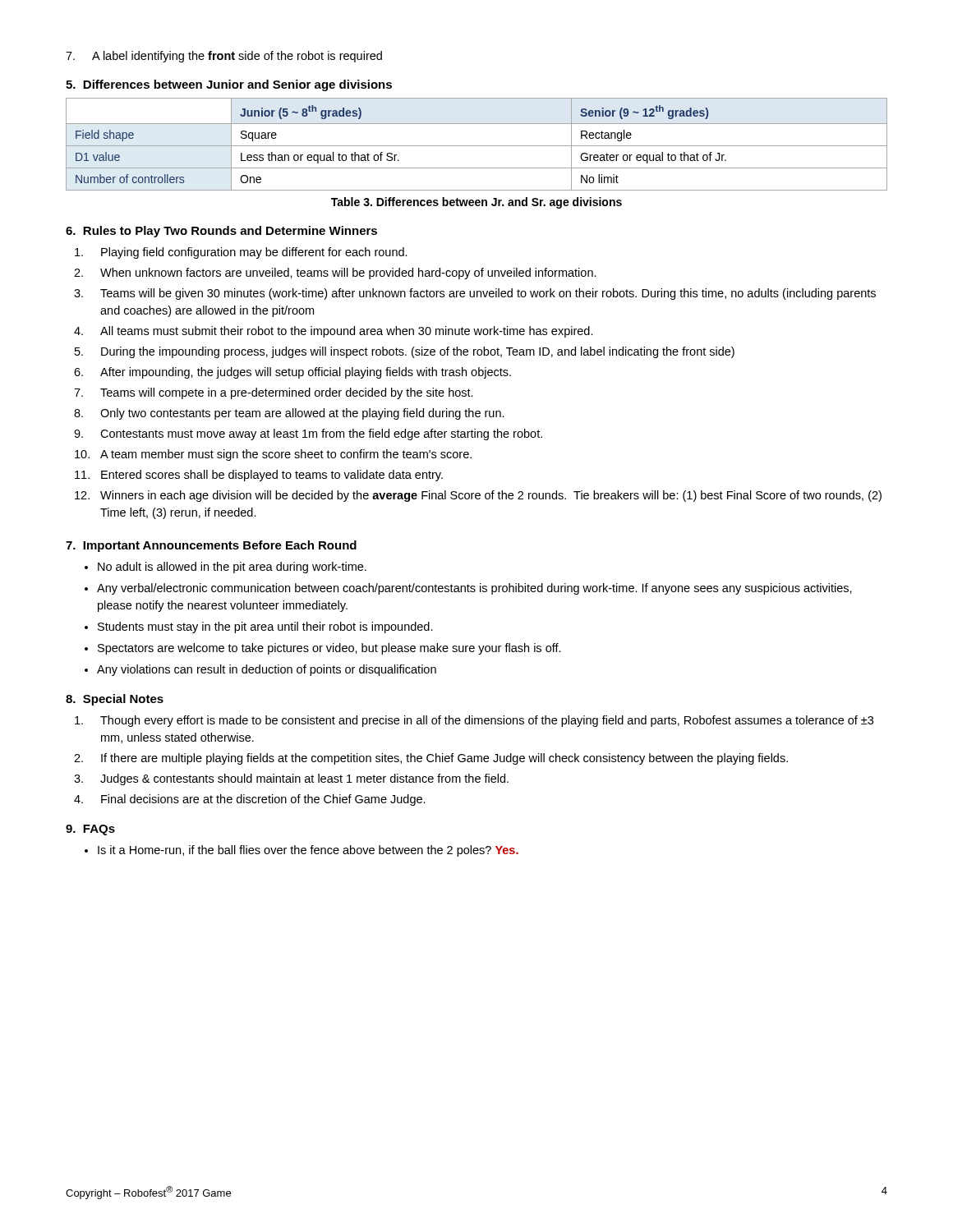Screen dimensions: 1232x953
Task: Find the text starting "12.Winners in each age division will be"
Action: (x=481, y=504)
